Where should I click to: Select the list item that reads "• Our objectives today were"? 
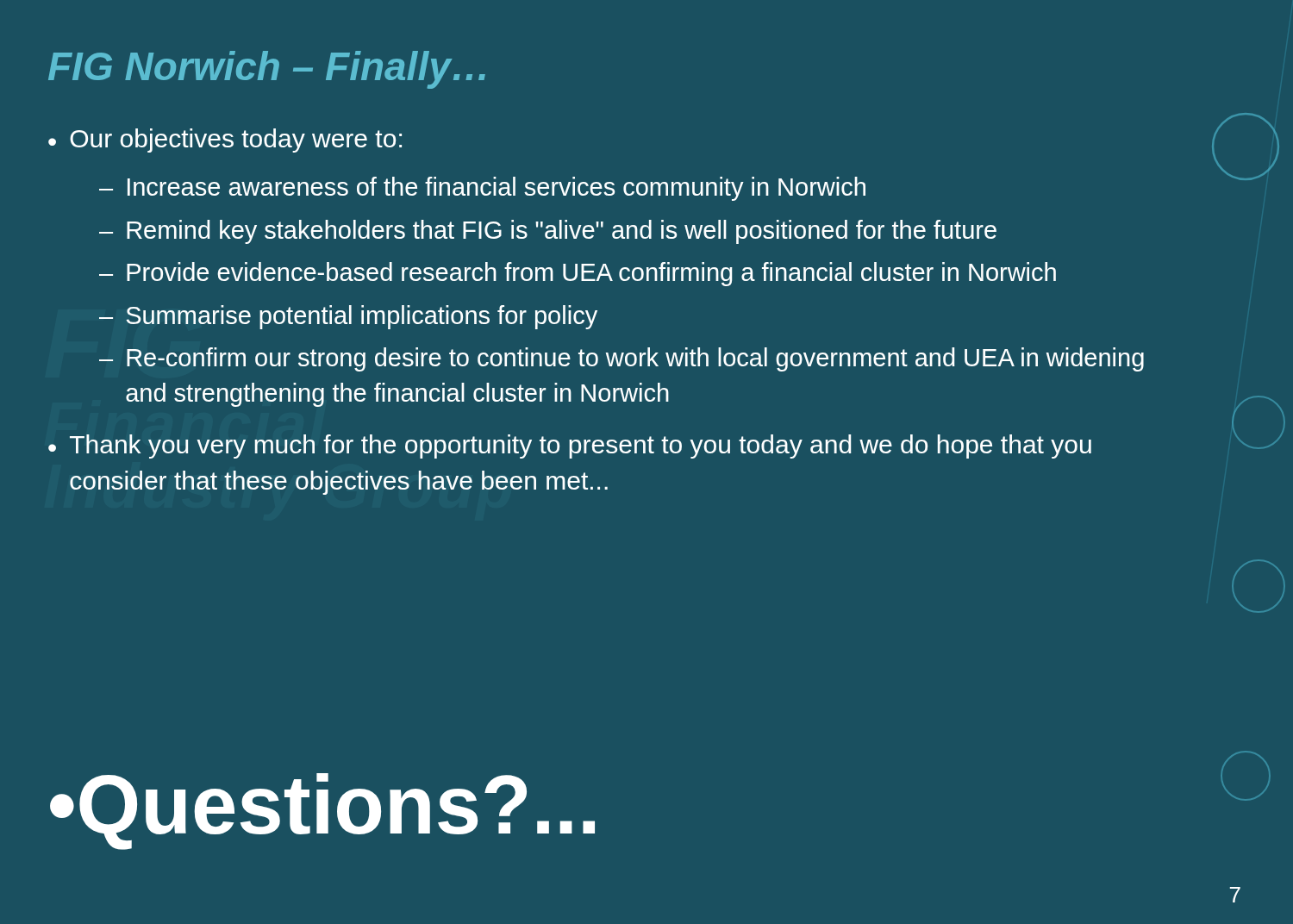pos(226,141)
